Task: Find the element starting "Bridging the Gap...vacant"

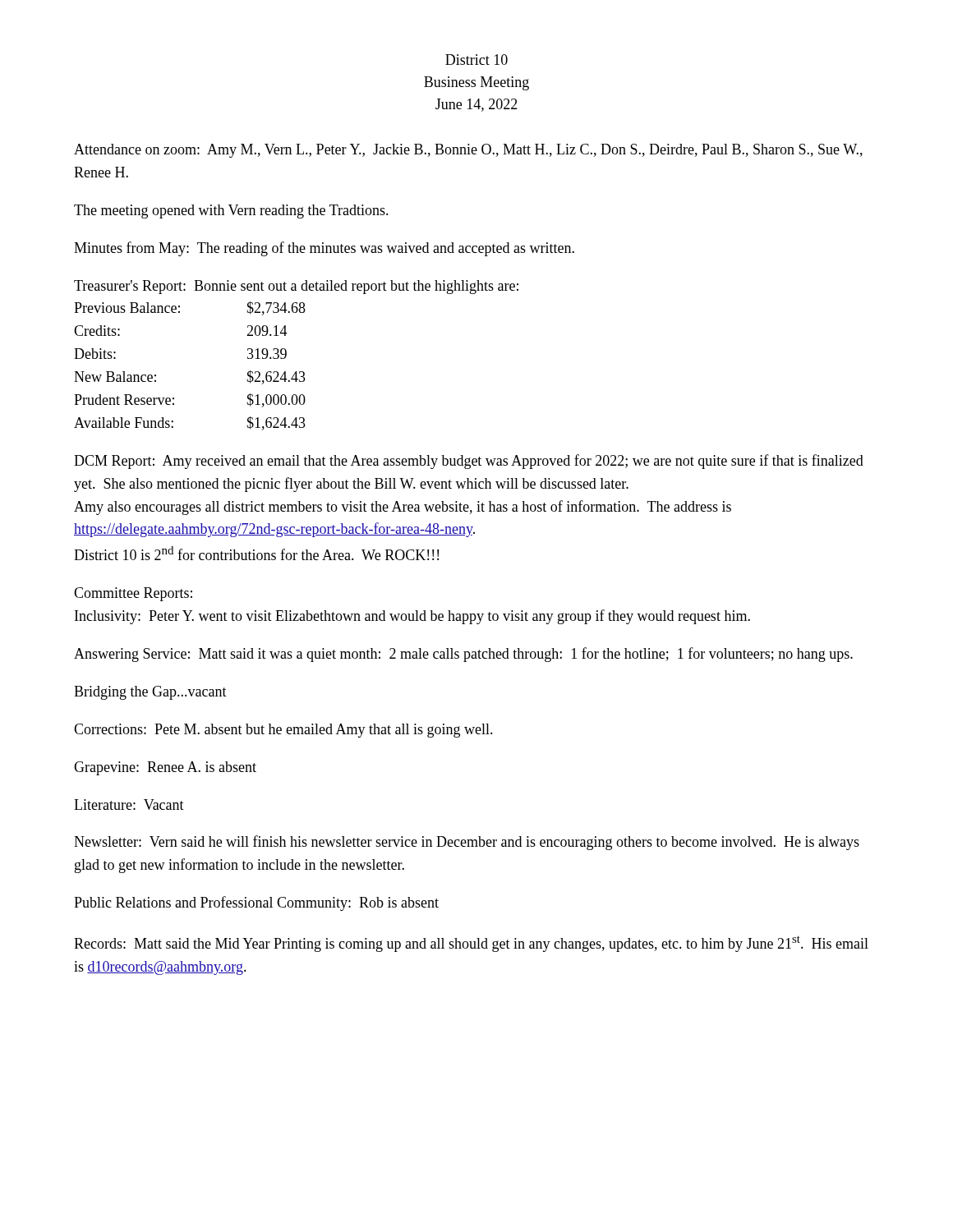Action: 150,691
